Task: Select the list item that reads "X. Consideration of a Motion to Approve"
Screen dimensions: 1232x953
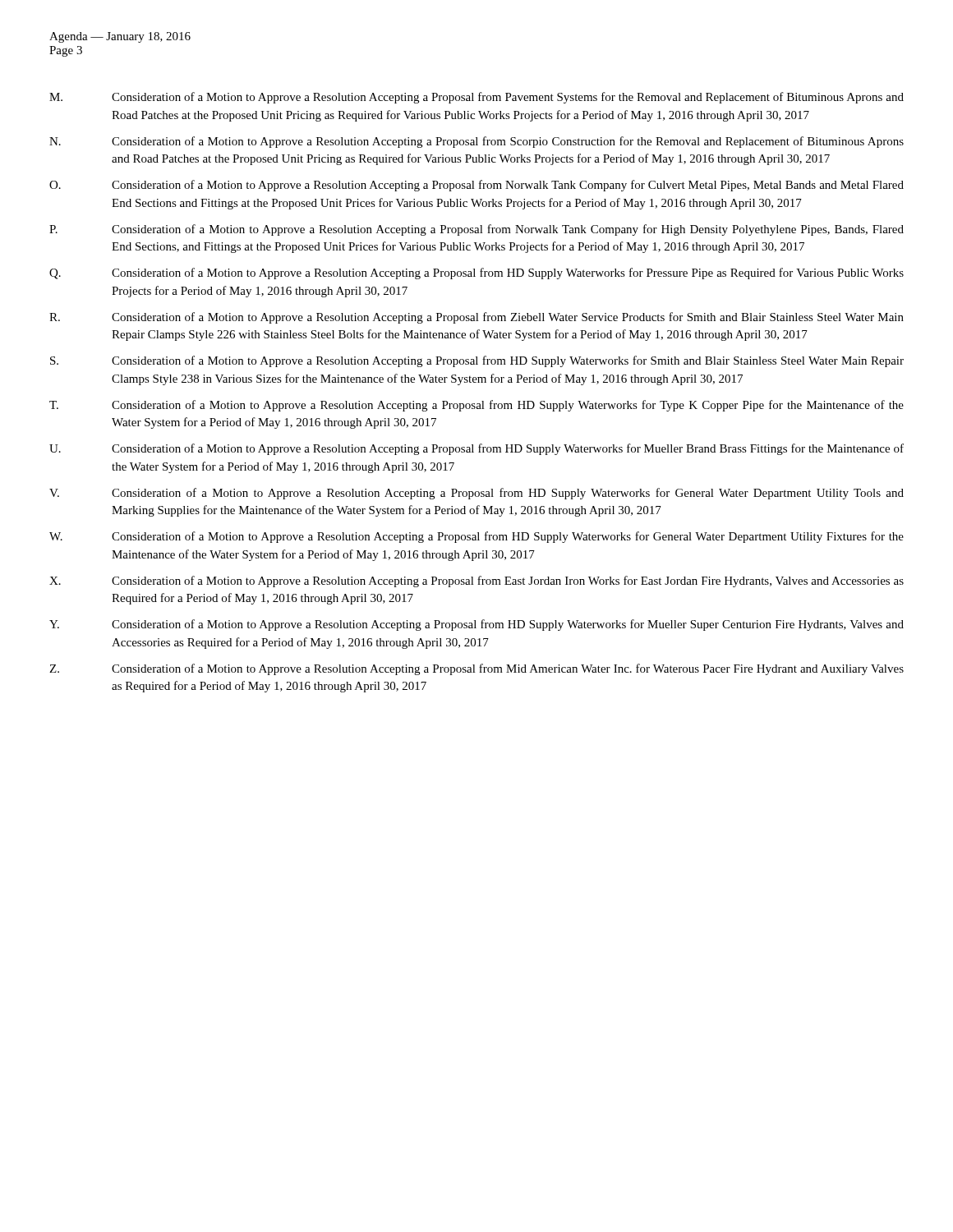Action: [476, 590]
